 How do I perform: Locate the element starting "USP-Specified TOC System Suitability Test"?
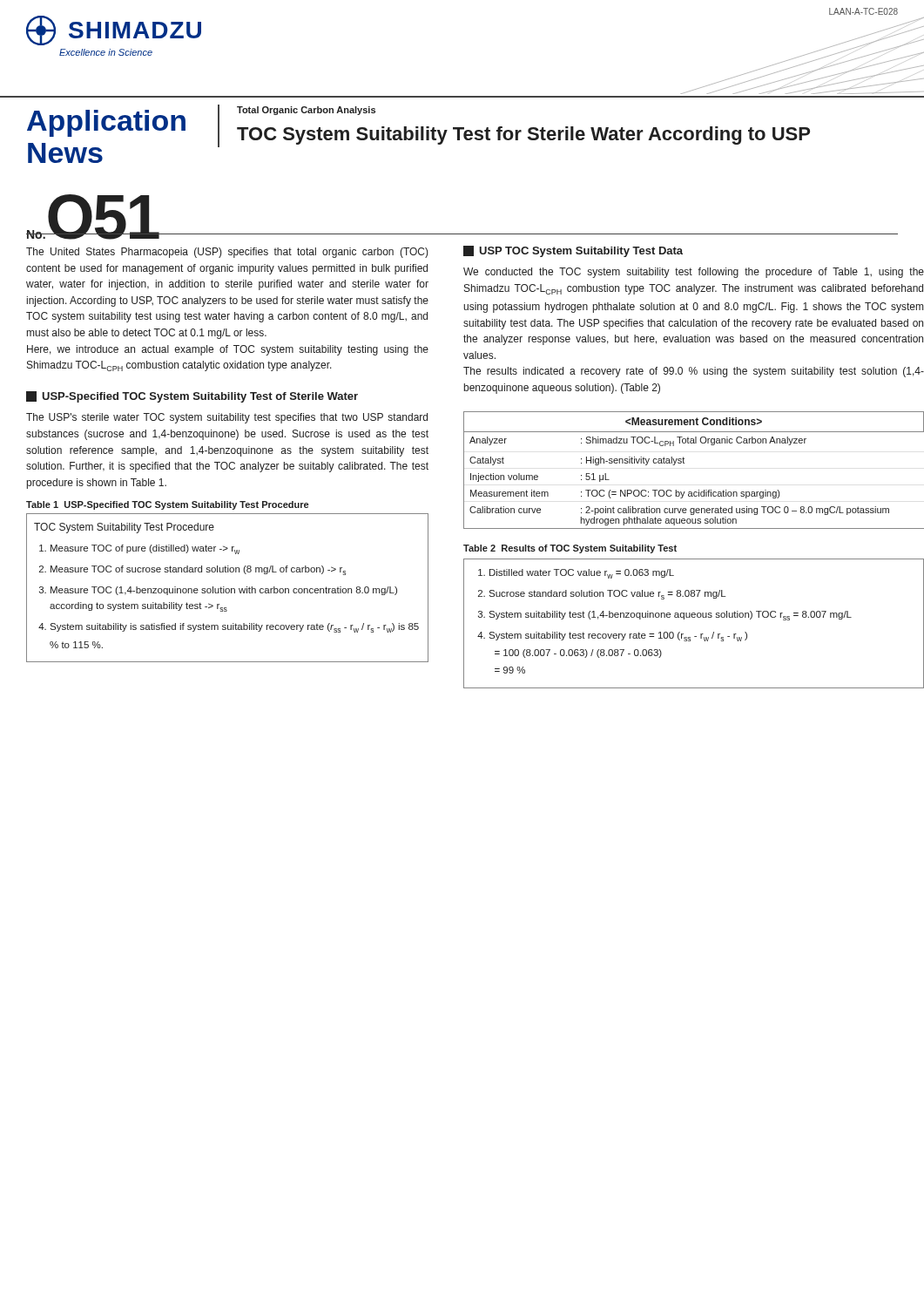point(192,396)
